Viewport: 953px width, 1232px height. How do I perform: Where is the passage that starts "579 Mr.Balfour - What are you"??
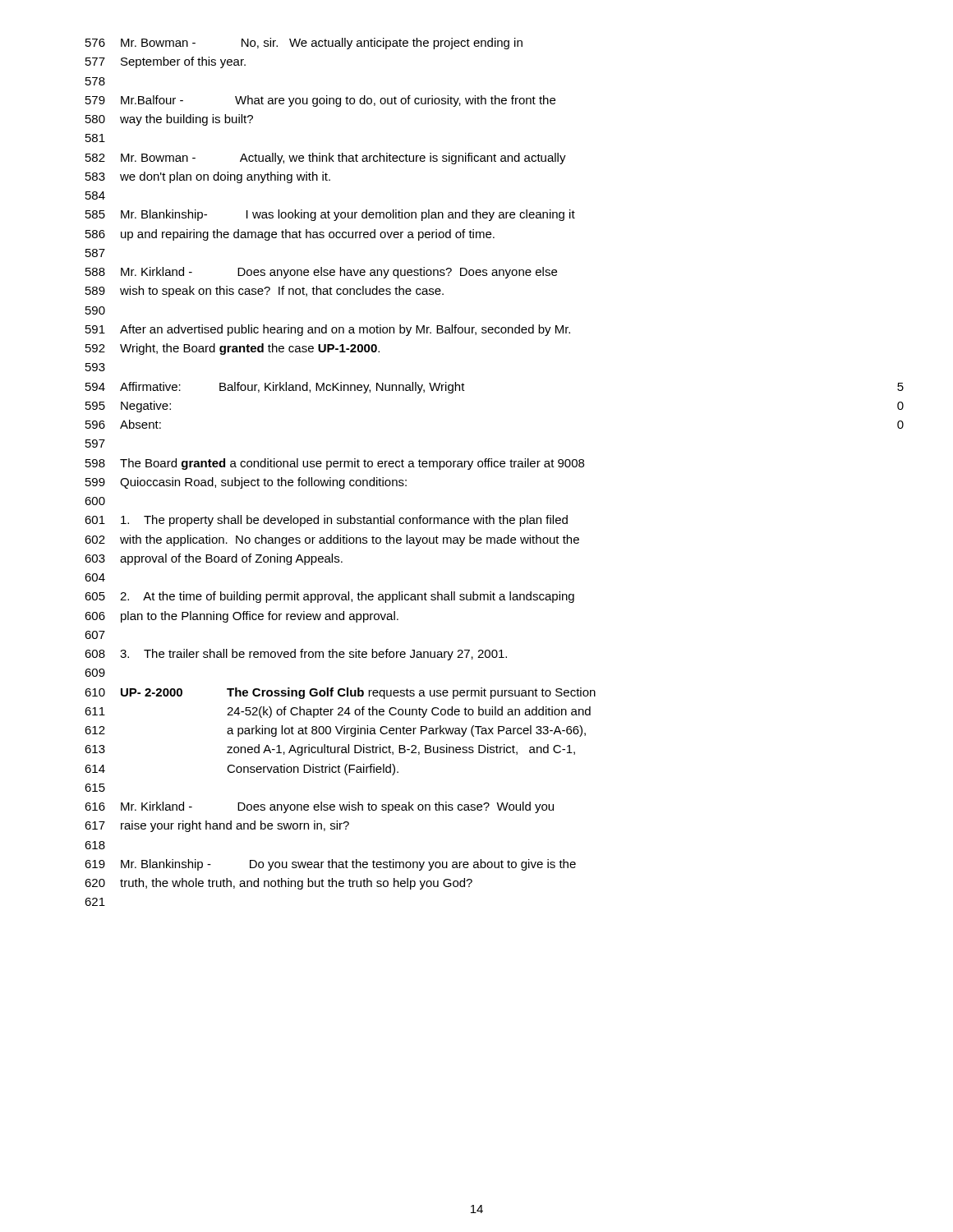[485, 109]
